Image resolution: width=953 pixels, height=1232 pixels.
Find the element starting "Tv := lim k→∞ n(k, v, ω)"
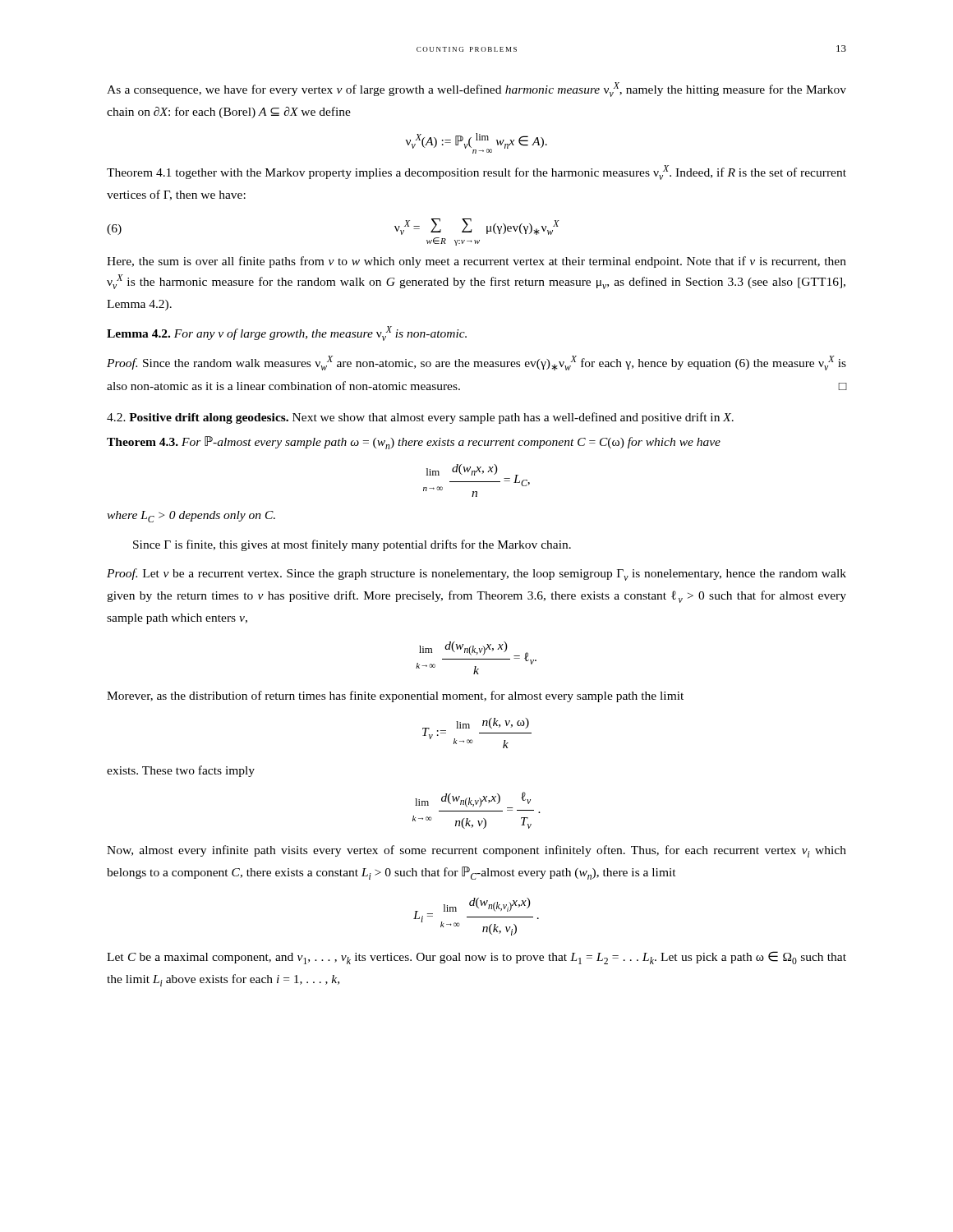tap(476, 733)
